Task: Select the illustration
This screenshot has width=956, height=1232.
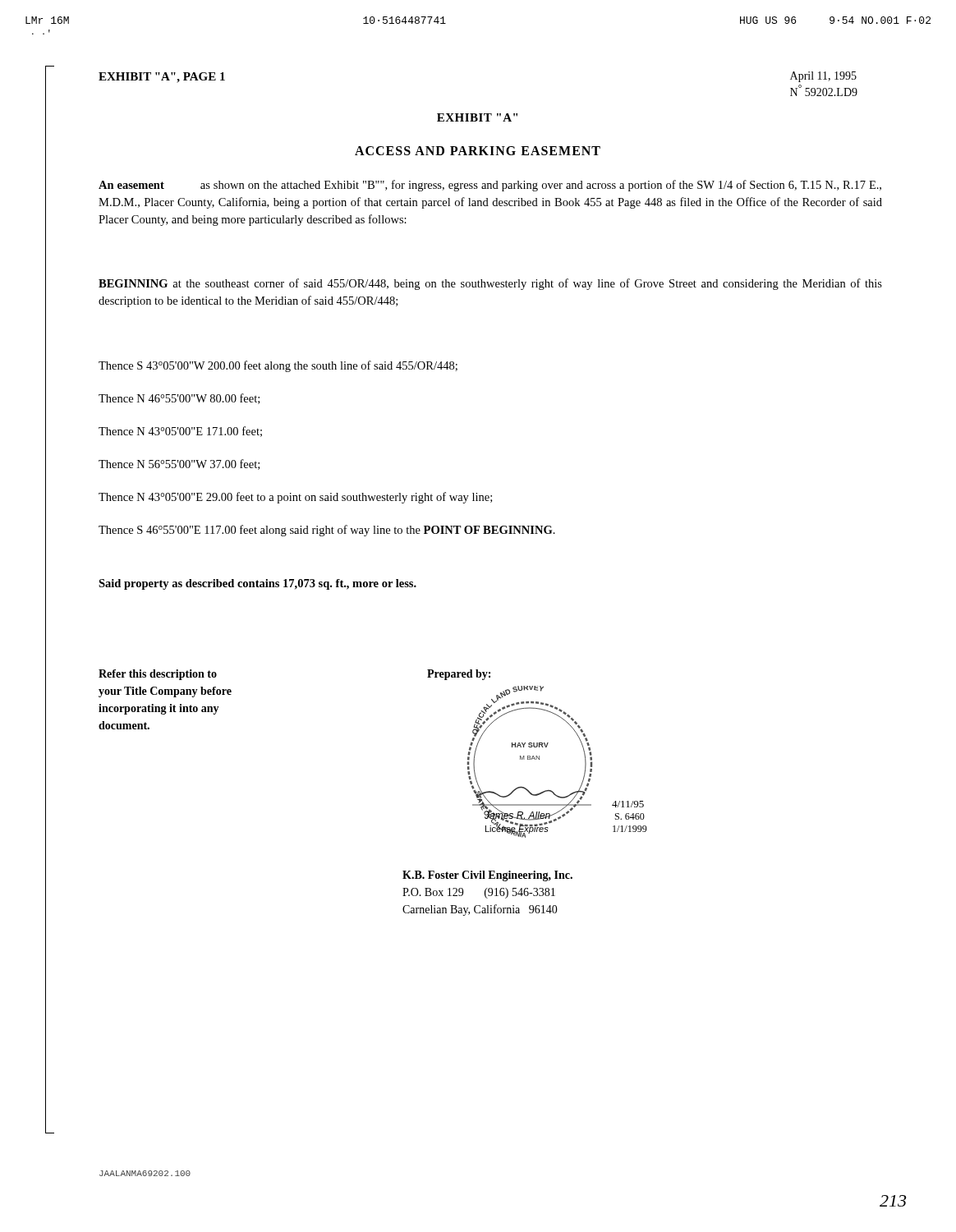Action: coord(538,768)
